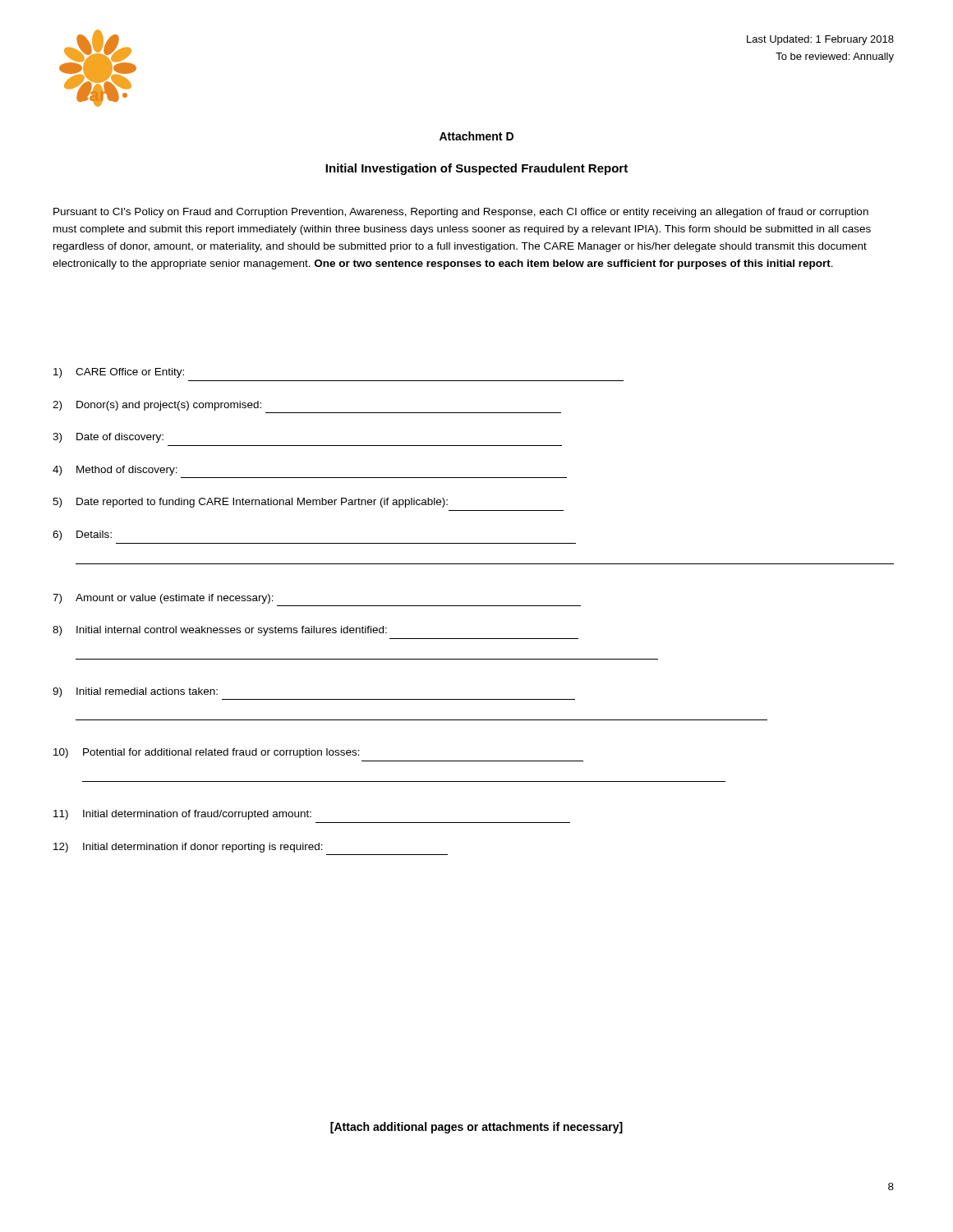
Task: Locate the text starting "8) Initial internal control weaknesses or systems"
Action: pyautogui.click(x=473, y=640)
